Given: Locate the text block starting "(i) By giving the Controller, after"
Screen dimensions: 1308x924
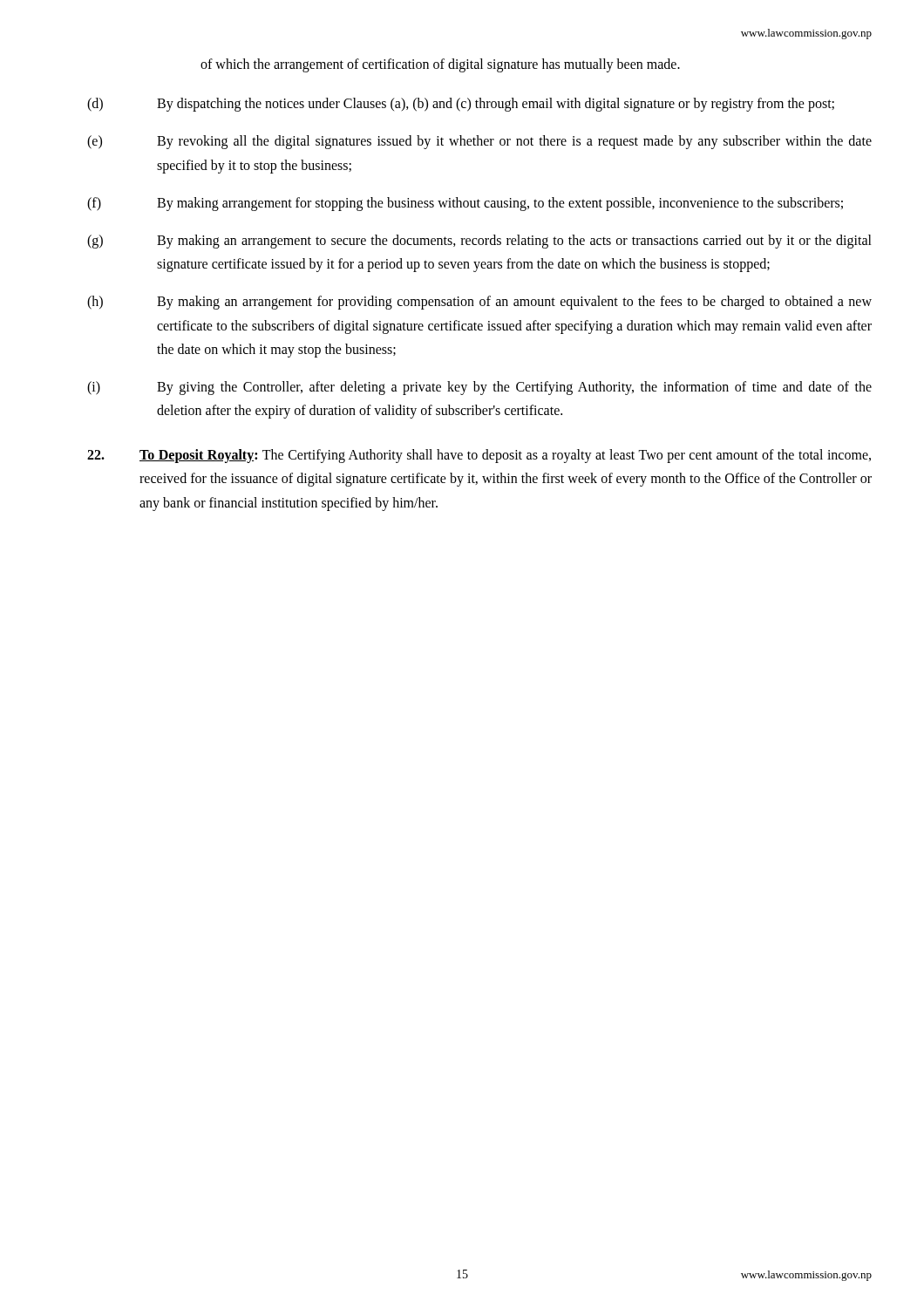Looking at the screenshot, I should 479,399.
